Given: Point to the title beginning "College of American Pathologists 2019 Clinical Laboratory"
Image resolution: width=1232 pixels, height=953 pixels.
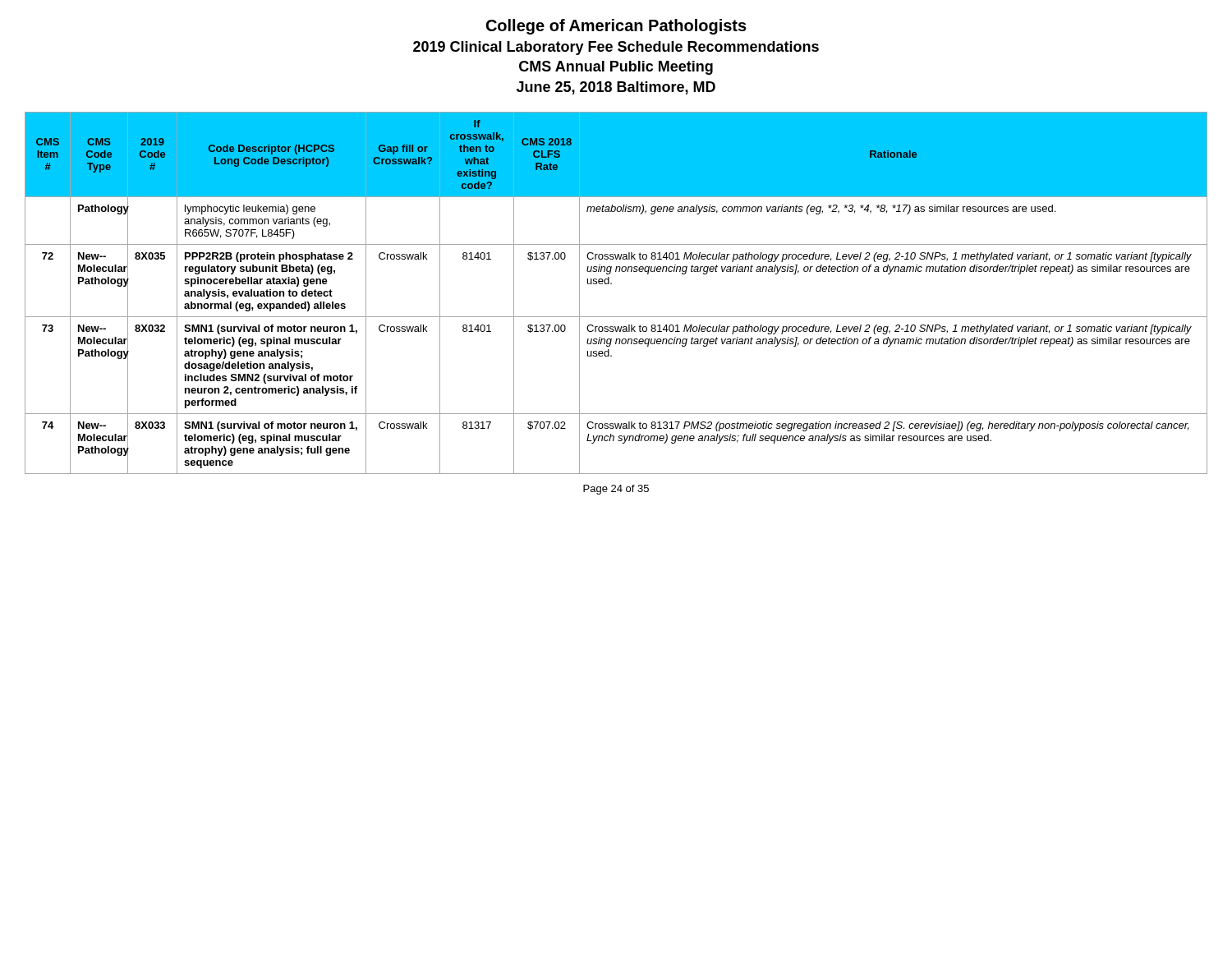Looking at the screenshot, I should point(616,56).
